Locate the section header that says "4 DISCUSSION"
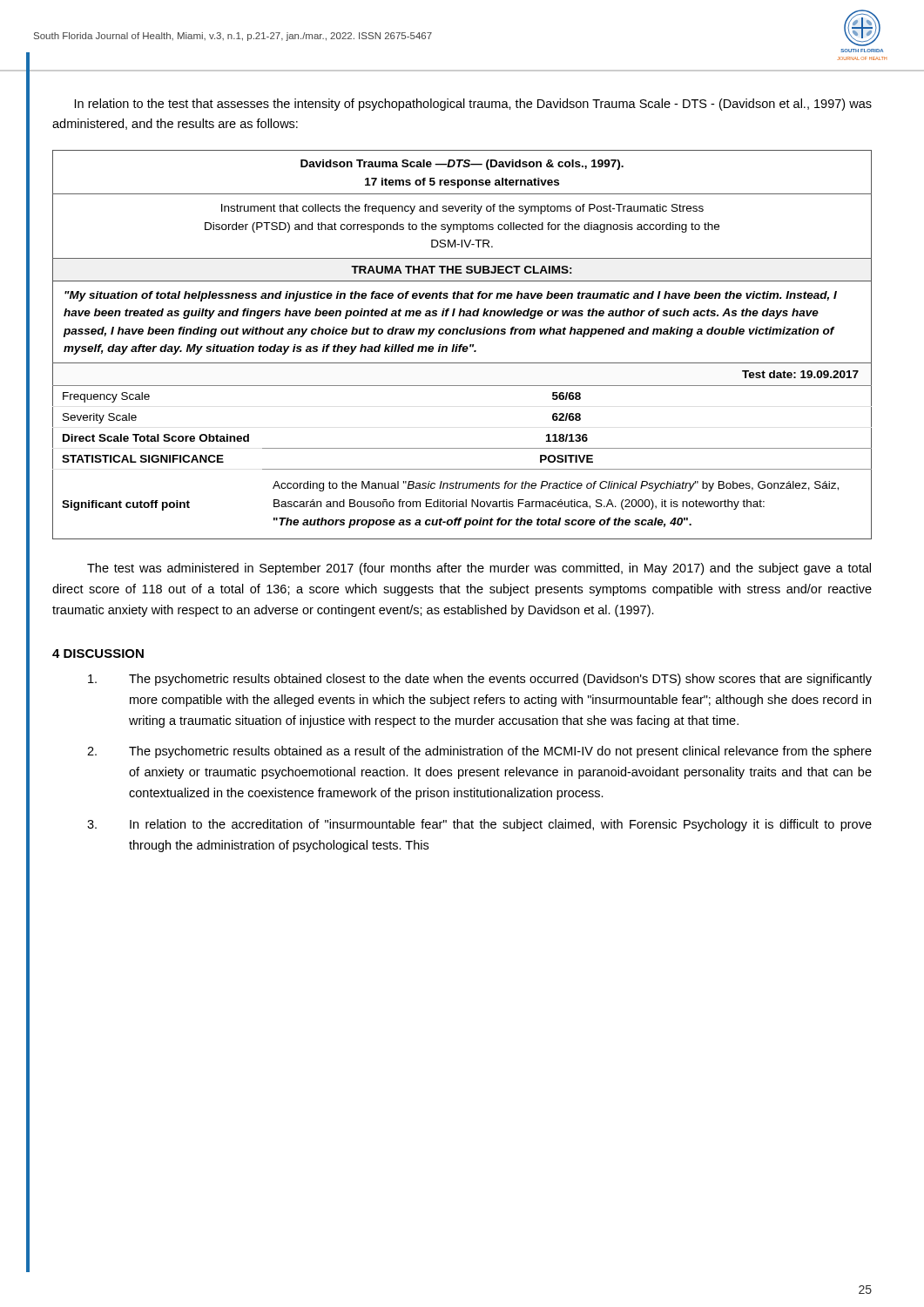 [98, 653]
